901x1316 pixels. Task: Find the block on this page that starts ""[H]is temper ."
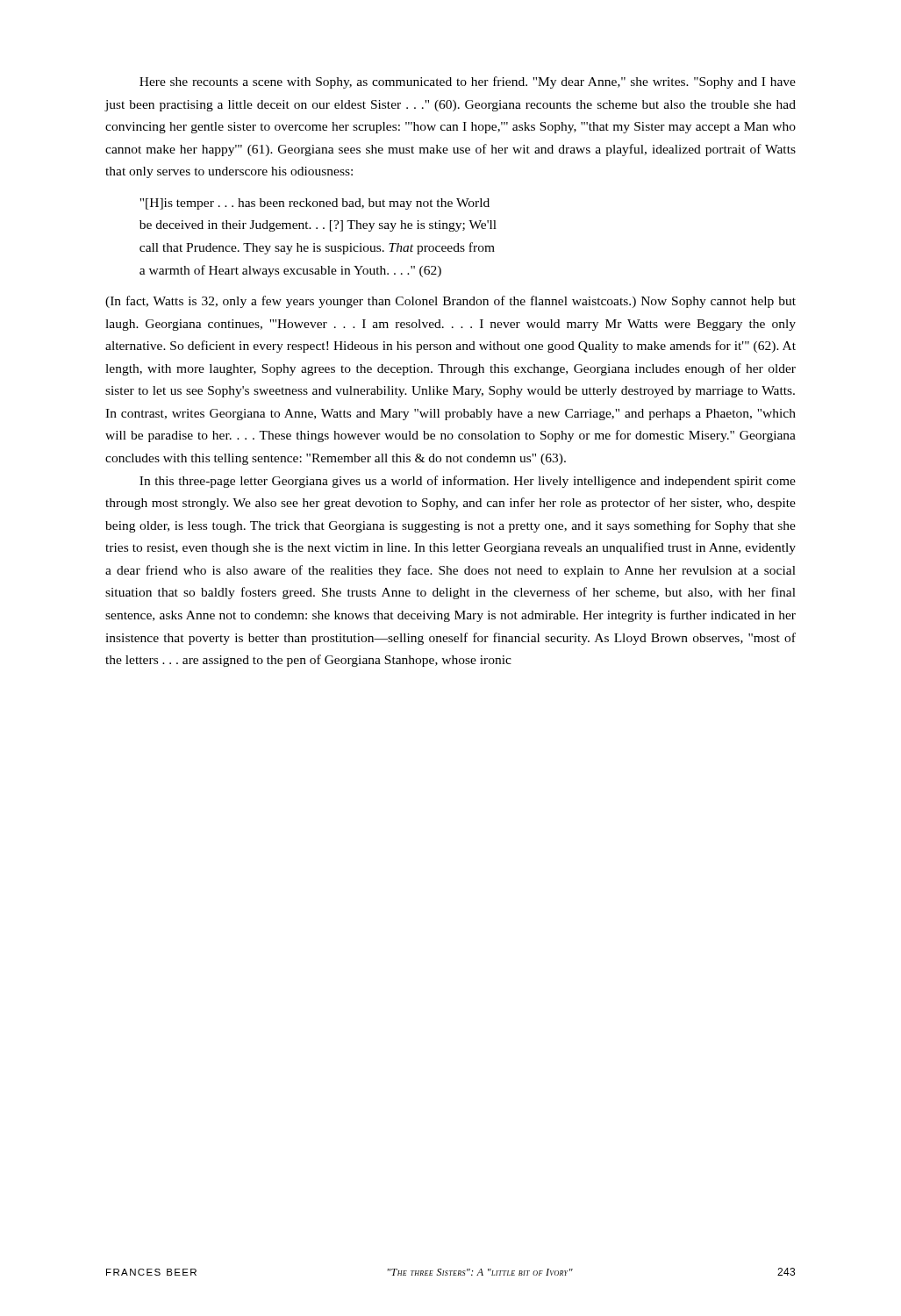coord(318,236)
